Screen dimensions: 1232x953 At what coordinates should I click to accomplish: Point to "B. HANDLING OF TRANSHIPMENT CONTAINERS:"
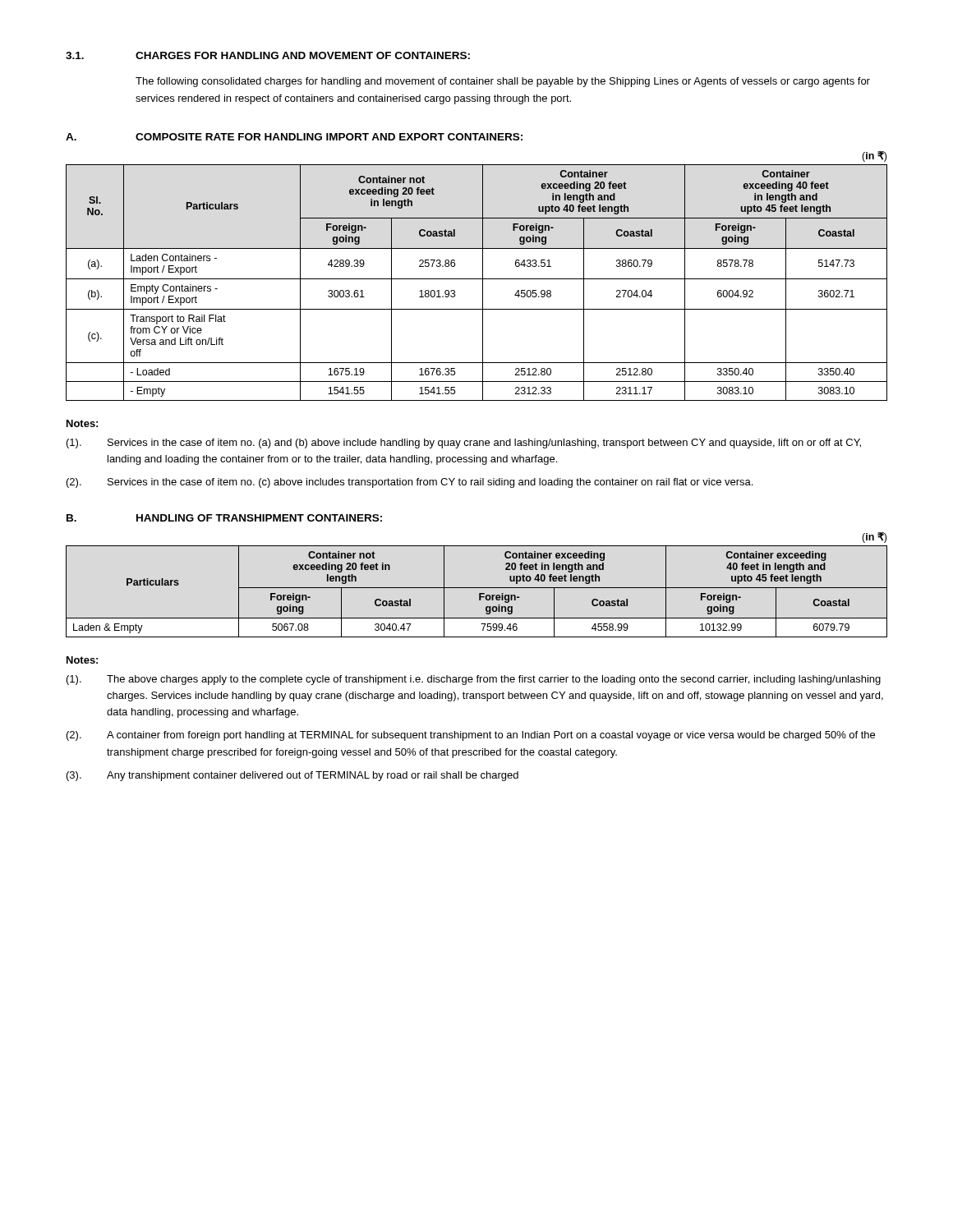tap(224, 518)
